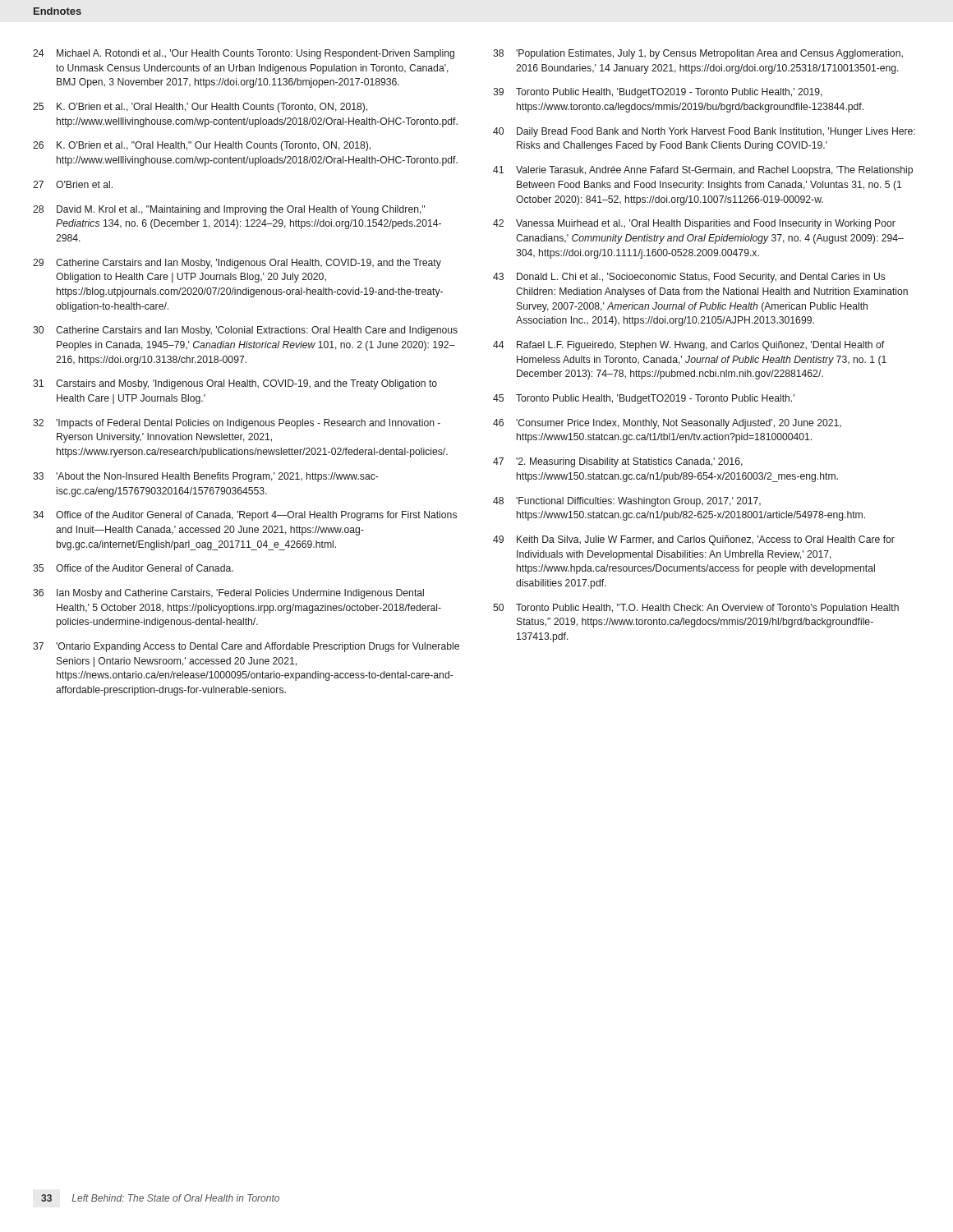Screen dimensions: 1232x953
Task: Click on the list item containing "38 'Population Estimates, July 1, by"
Action: pyautogui.click(x=707, y=61)
